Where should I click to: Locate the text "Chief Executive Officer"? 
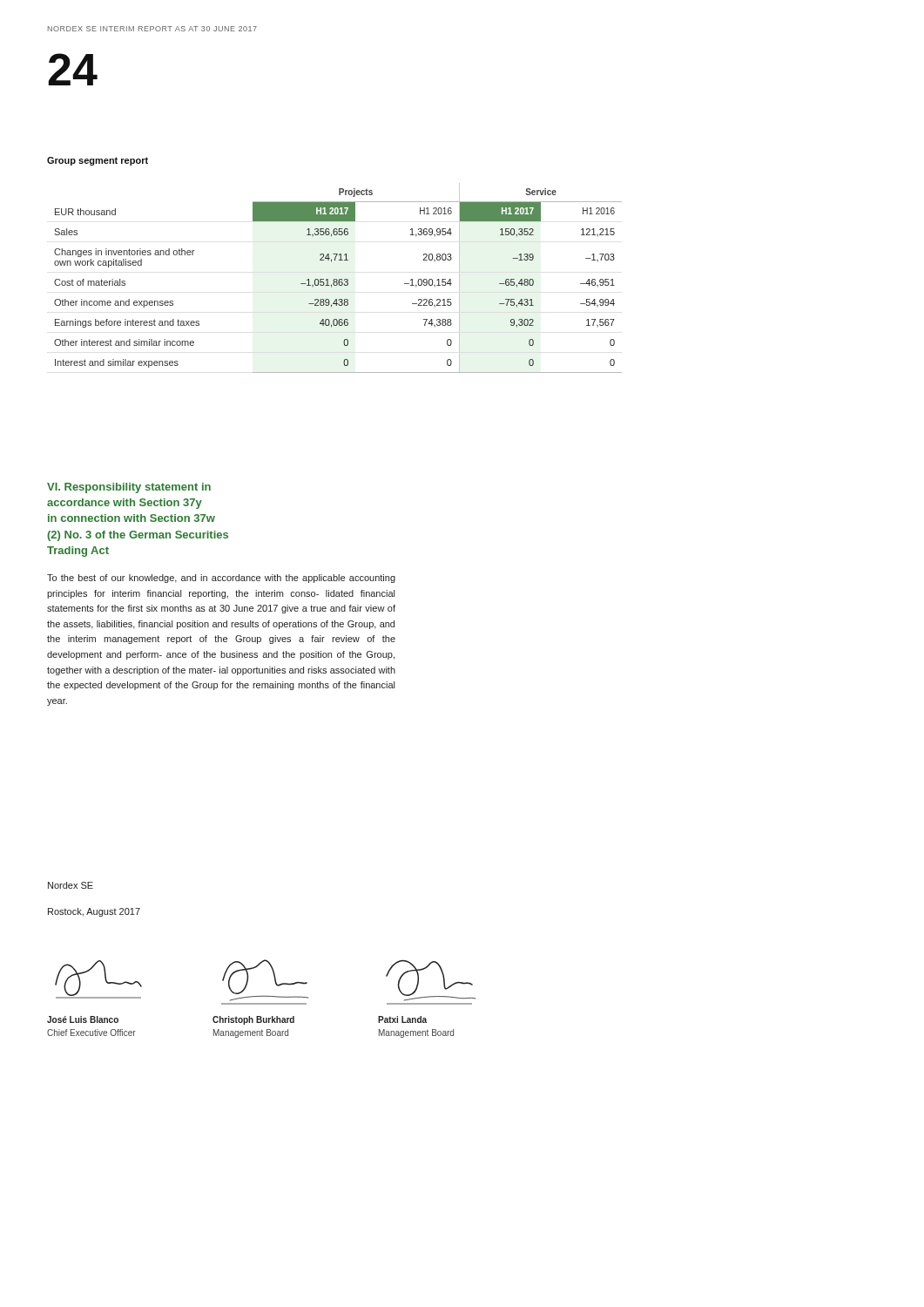(x=91, y=1033)
